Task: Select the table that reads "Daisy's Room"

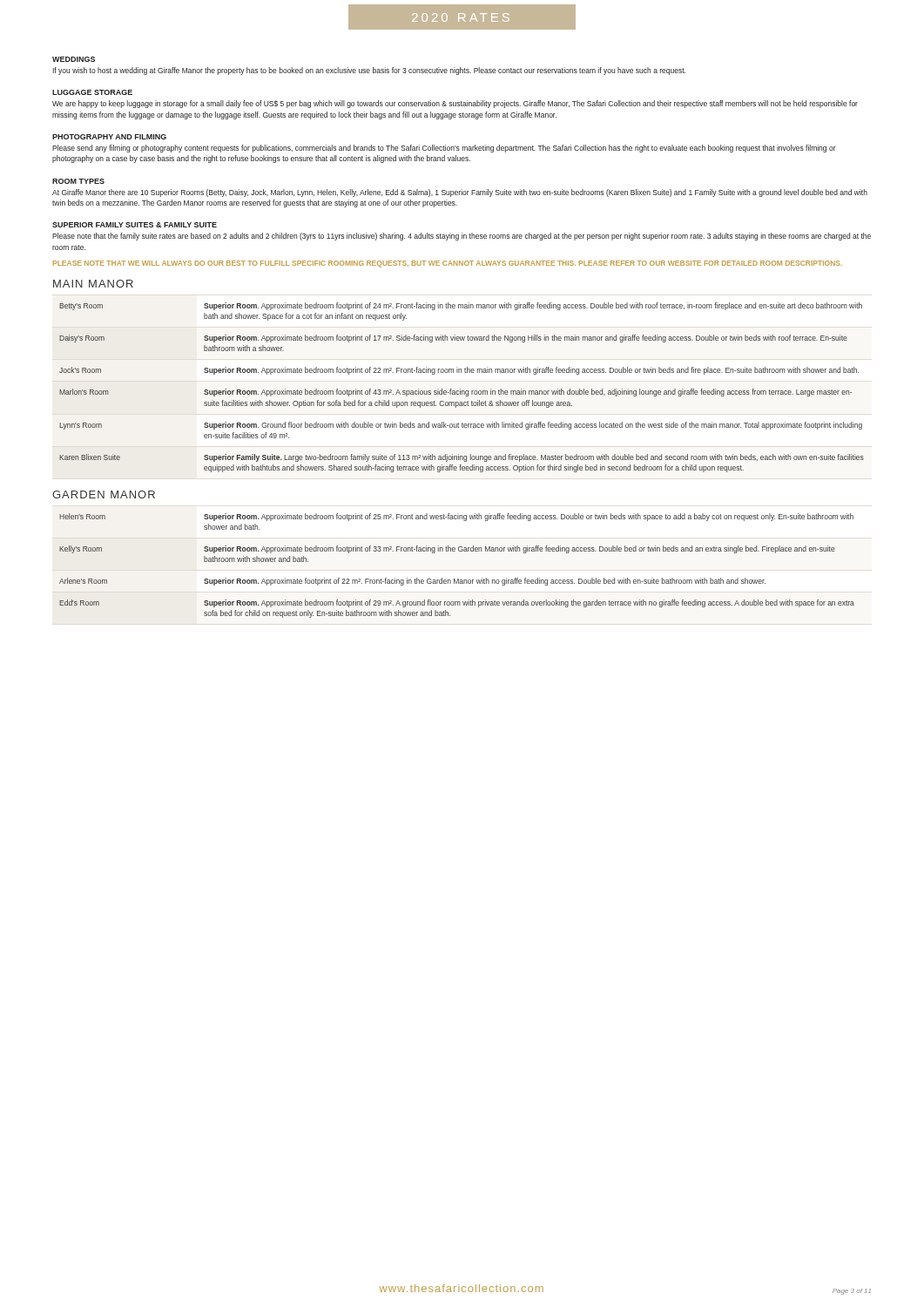Action: click(x=462, y=387)
